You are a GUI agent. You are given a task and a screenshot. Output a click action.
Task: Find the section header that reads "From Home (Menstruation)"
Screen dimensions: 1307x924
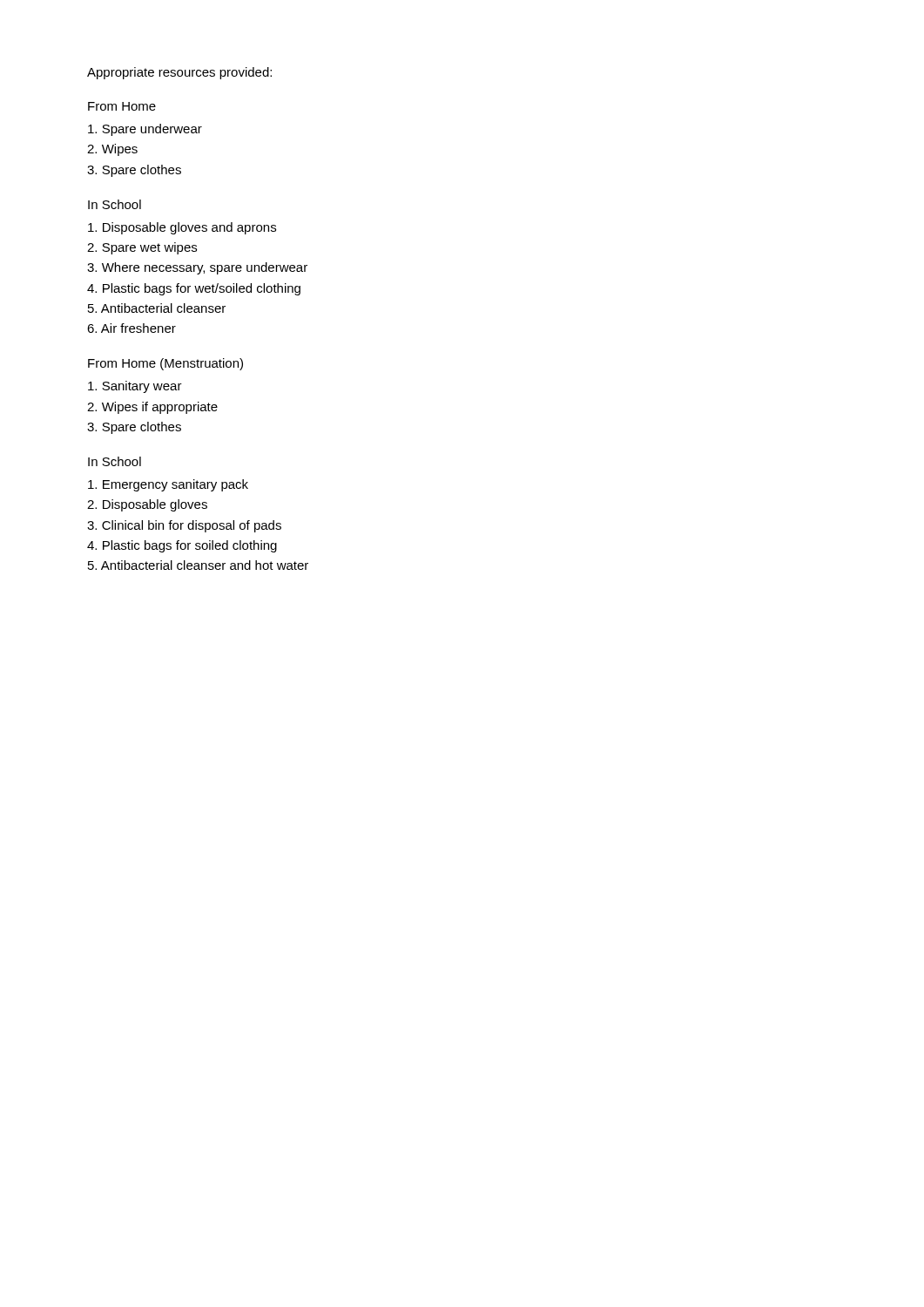pos(165,363)
